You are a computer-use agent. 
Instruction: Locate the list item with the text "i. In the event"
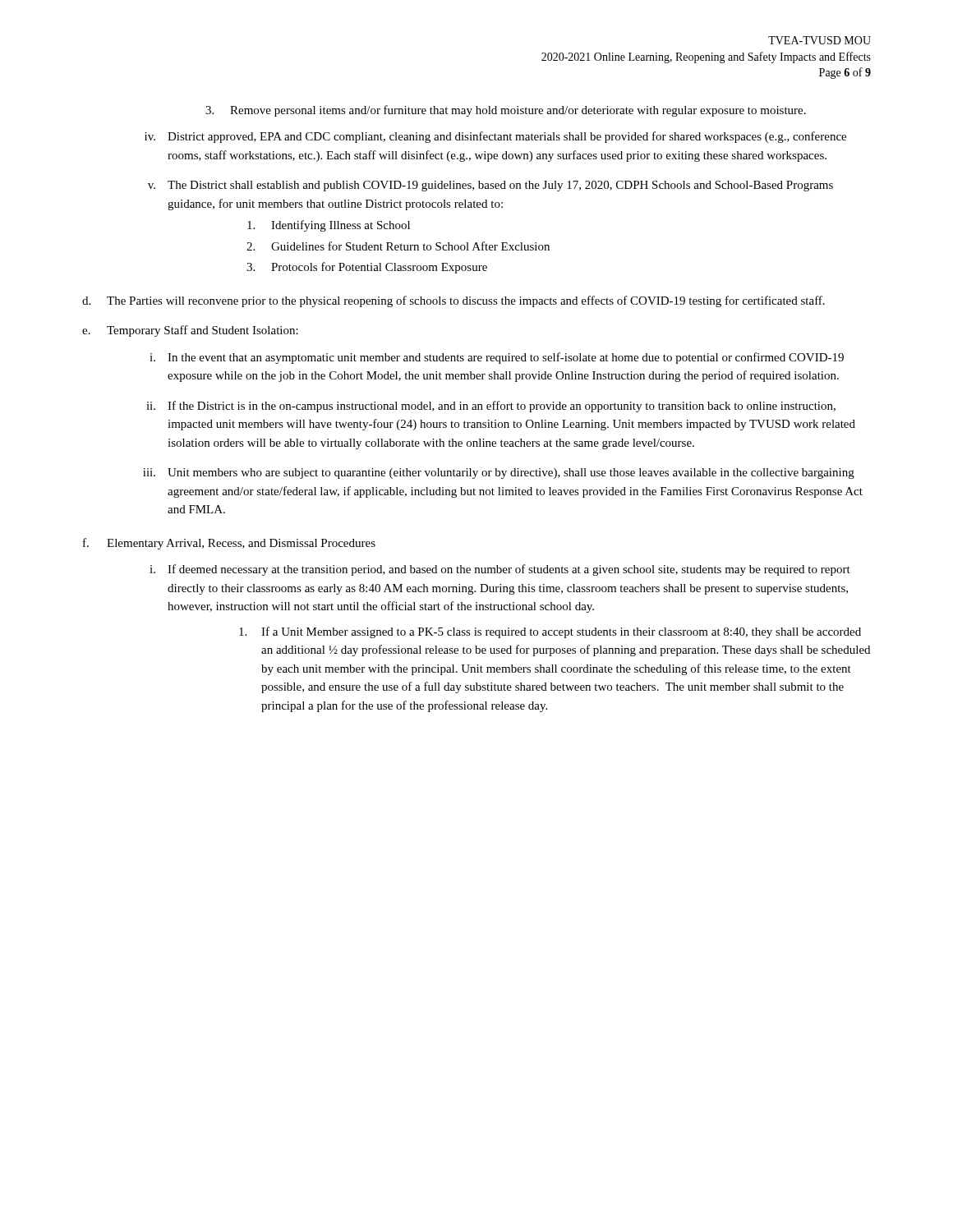[493, 367]
